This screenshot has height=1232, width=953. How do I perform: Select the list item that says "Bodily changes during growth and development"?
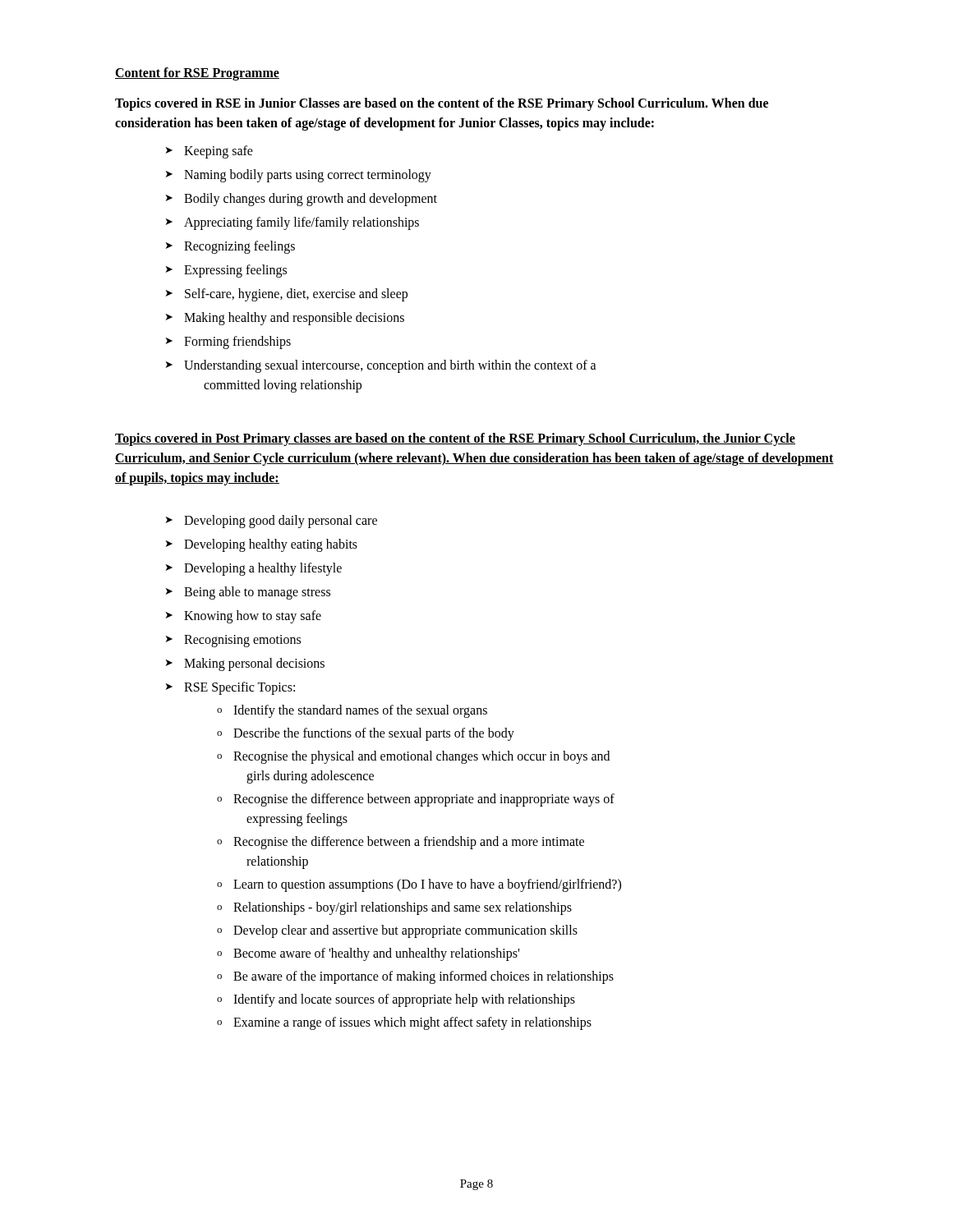[x=311, y=198]
